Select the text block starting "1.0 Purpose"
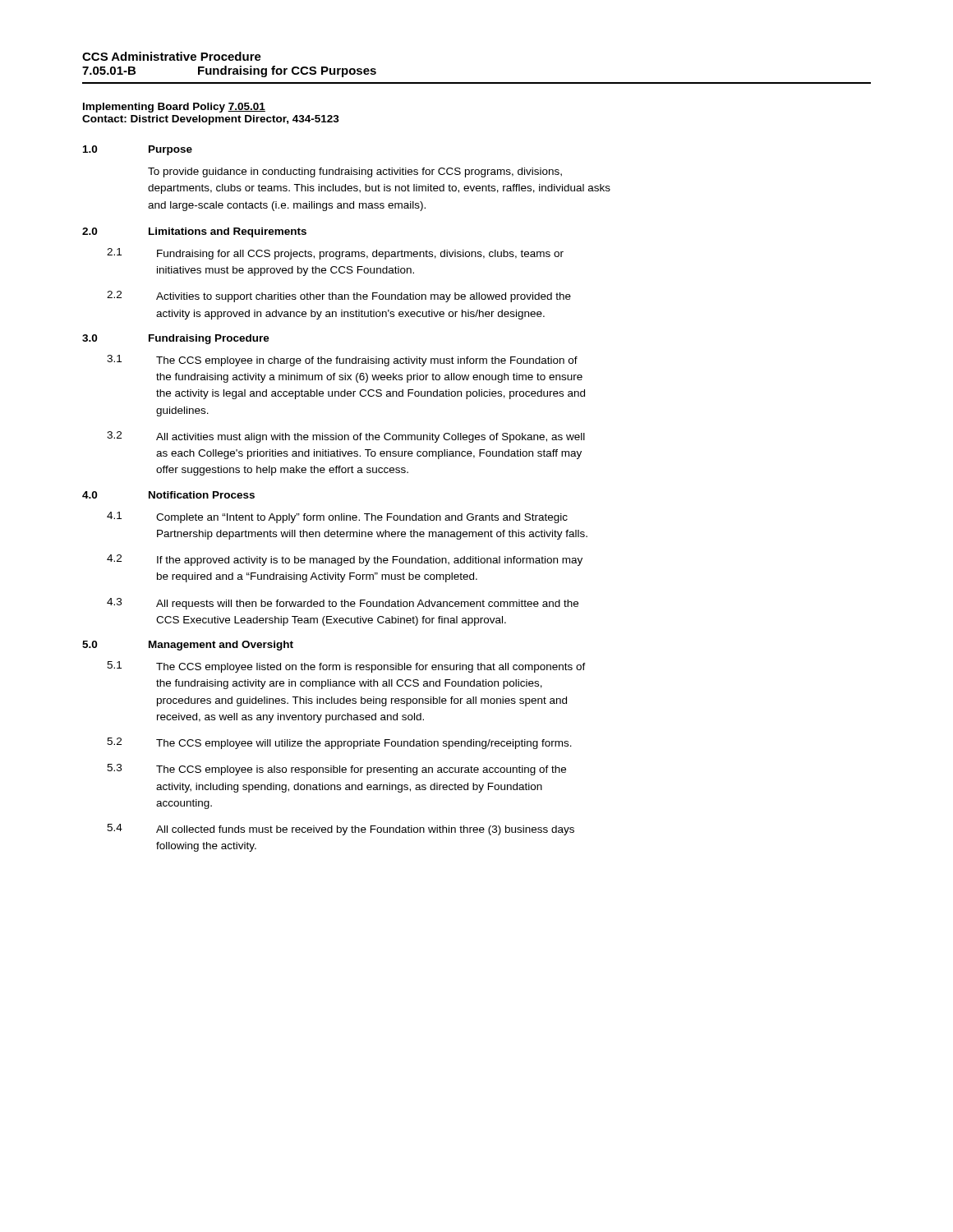This screenshot has width=953, height=1232. click(x=137, y=149)
